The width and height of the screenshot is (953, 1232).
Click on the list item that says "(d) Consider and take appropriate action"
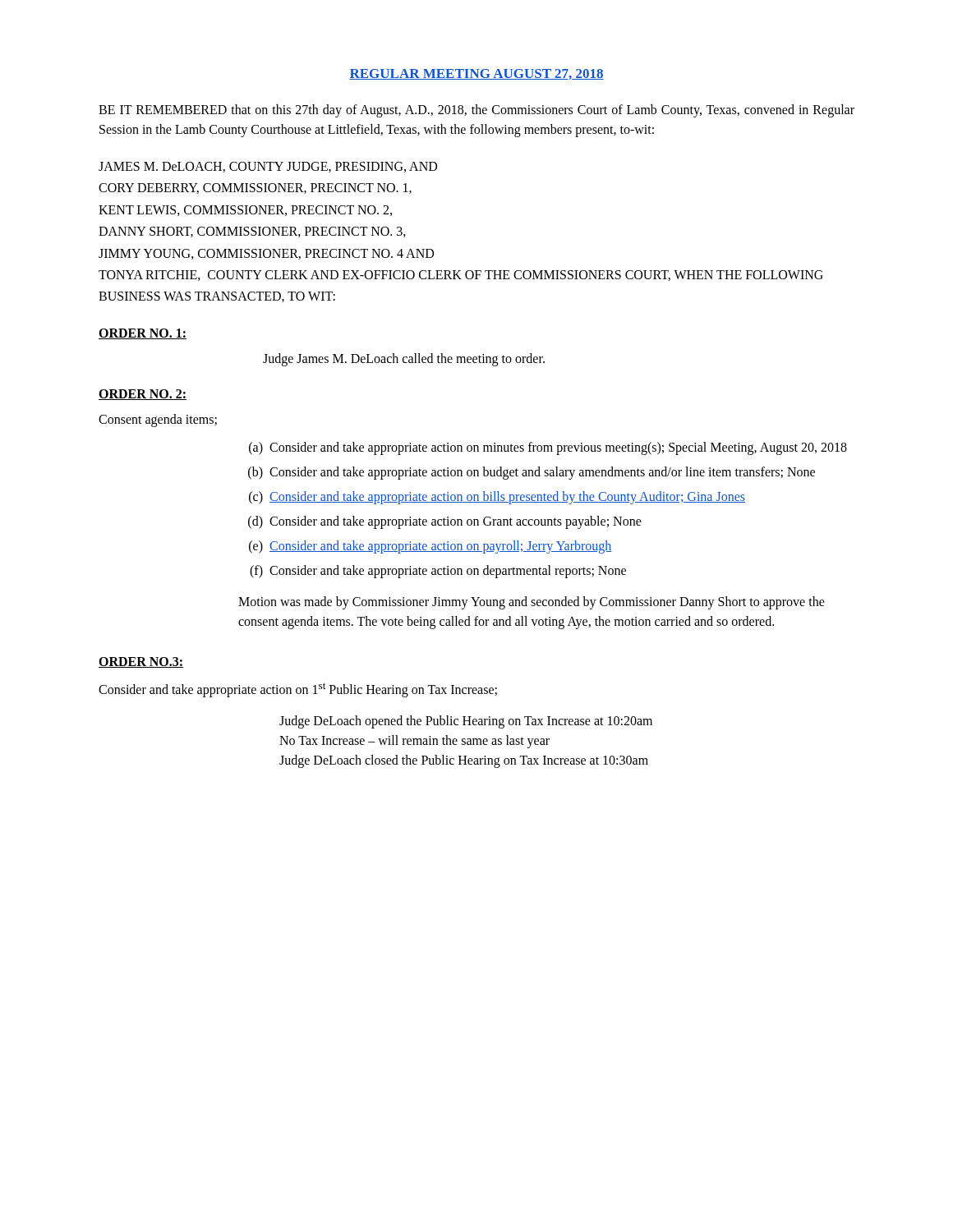pos(546,521)
